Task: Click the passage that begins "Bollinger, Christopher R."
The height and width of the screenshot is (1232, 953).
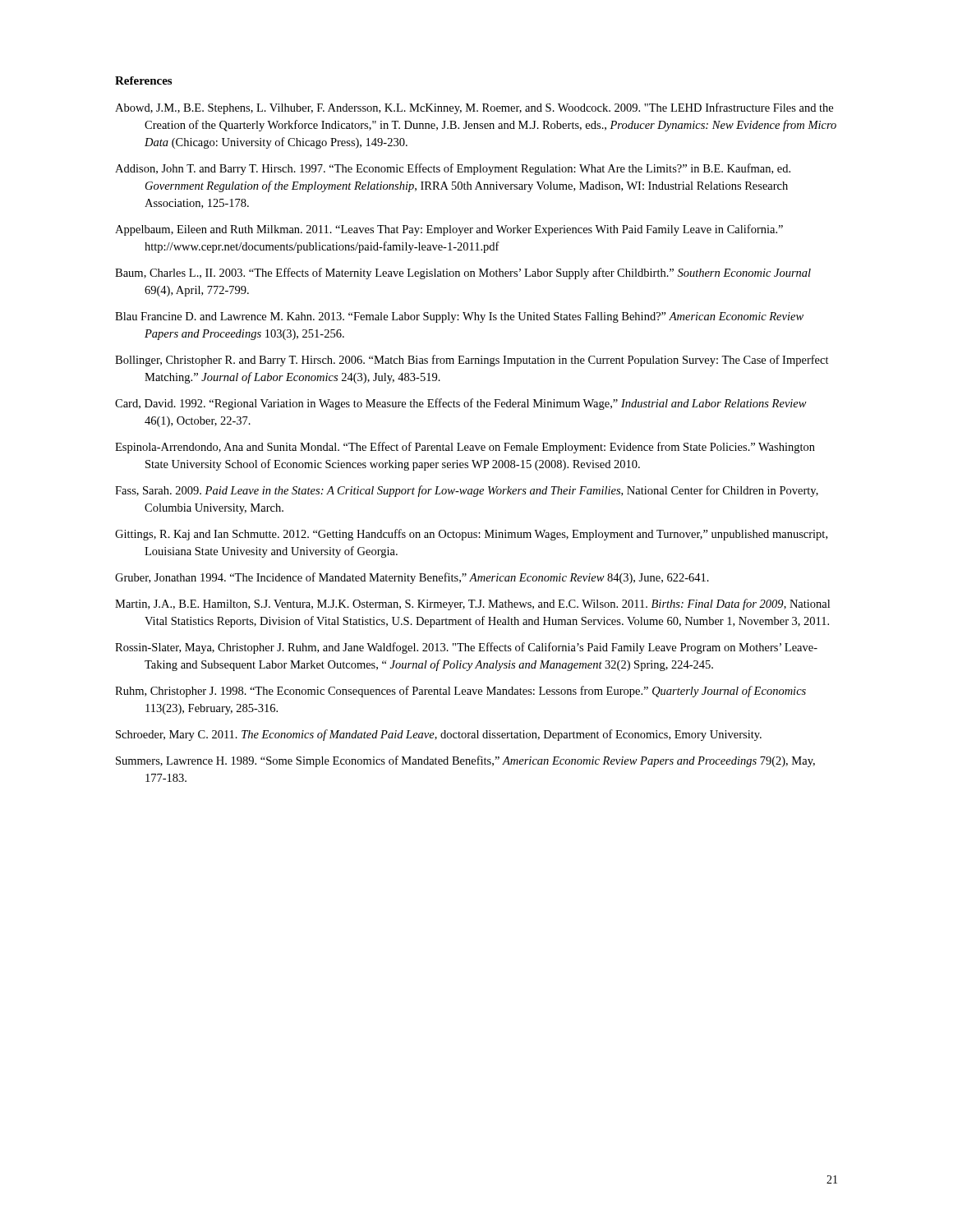Action: pos(472,369)
